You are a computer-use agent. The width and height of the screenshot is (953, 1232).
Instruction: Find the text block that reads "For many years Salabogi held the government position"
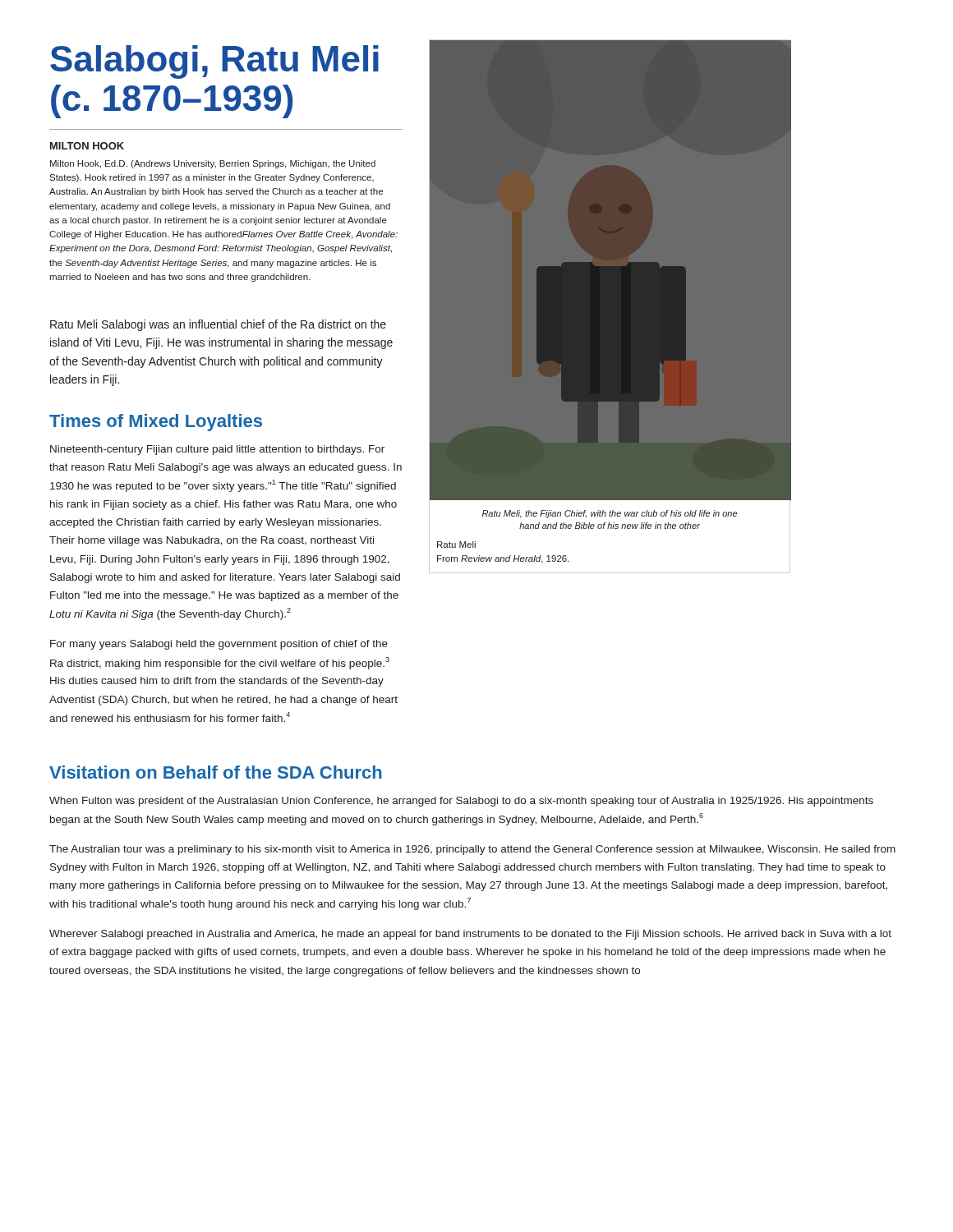point(223,681)
